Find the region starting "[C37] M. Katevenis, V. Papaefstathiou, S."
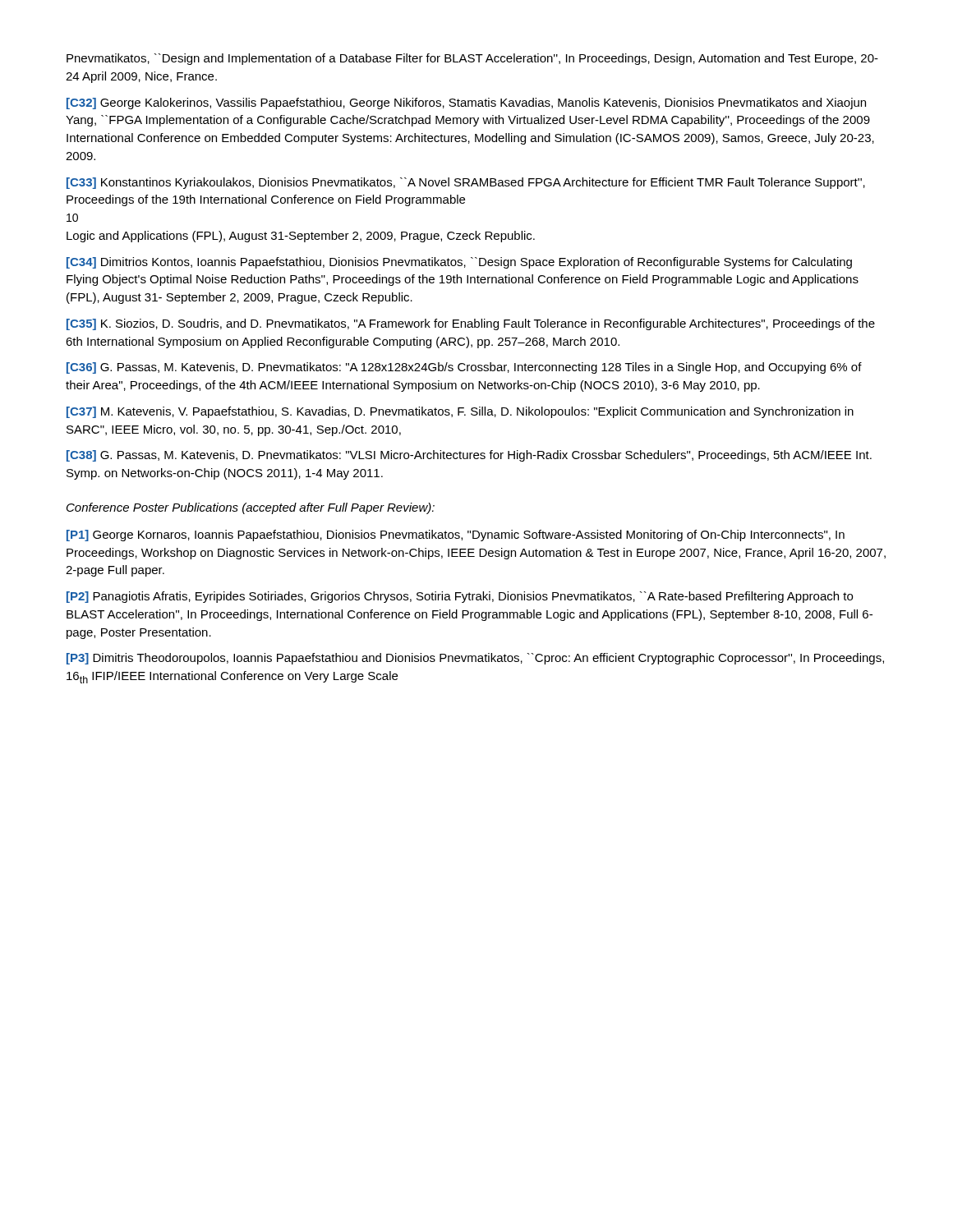The width and height of the screenshot is (953, 1232). [460, 420]
